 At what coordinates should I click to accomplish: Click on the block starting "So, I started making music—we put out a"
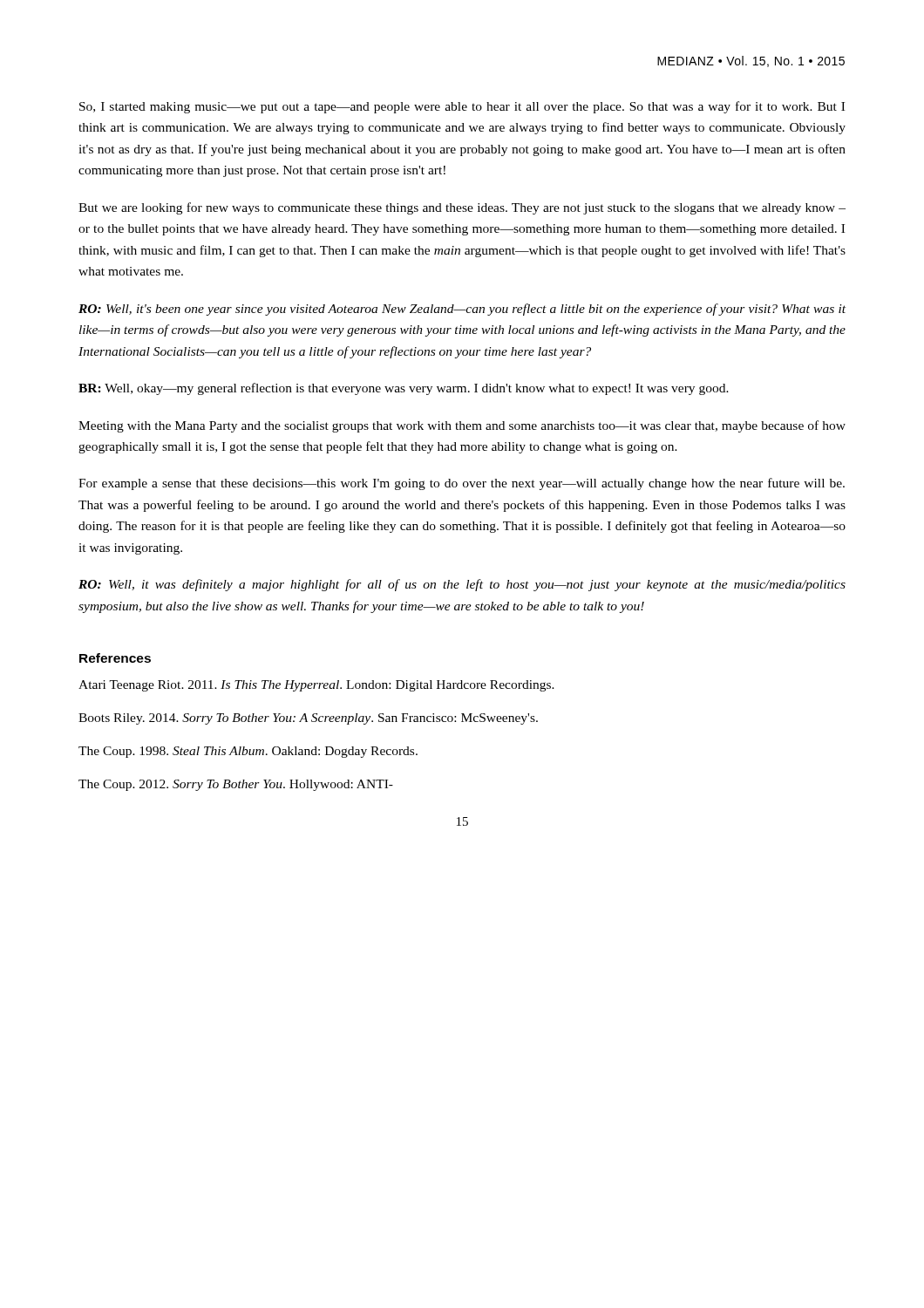pyautogui.click(x=462, y=138)
